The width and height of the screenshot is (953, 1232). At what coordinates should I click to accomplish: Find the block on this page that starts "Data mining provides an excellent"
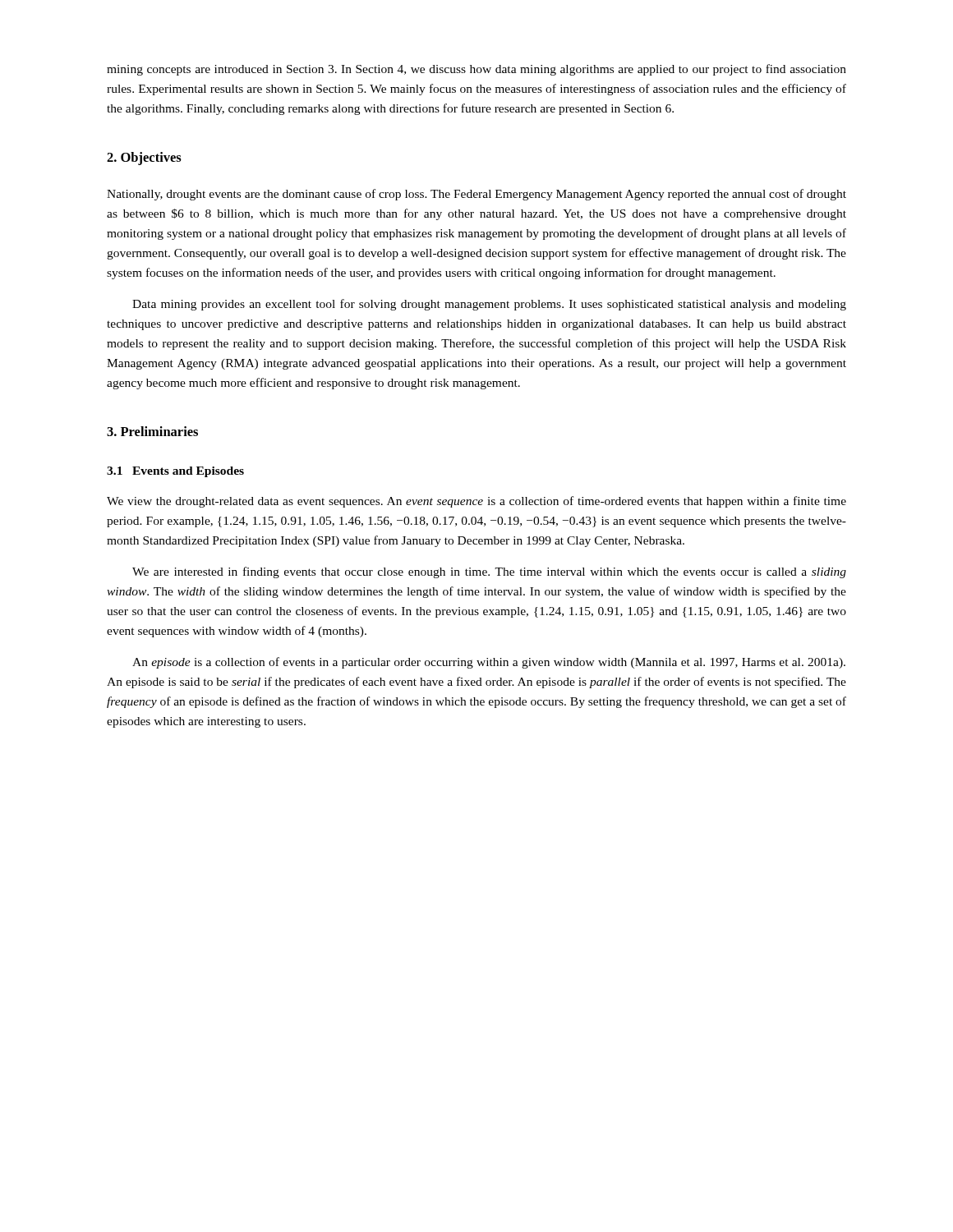click(476, 343)
